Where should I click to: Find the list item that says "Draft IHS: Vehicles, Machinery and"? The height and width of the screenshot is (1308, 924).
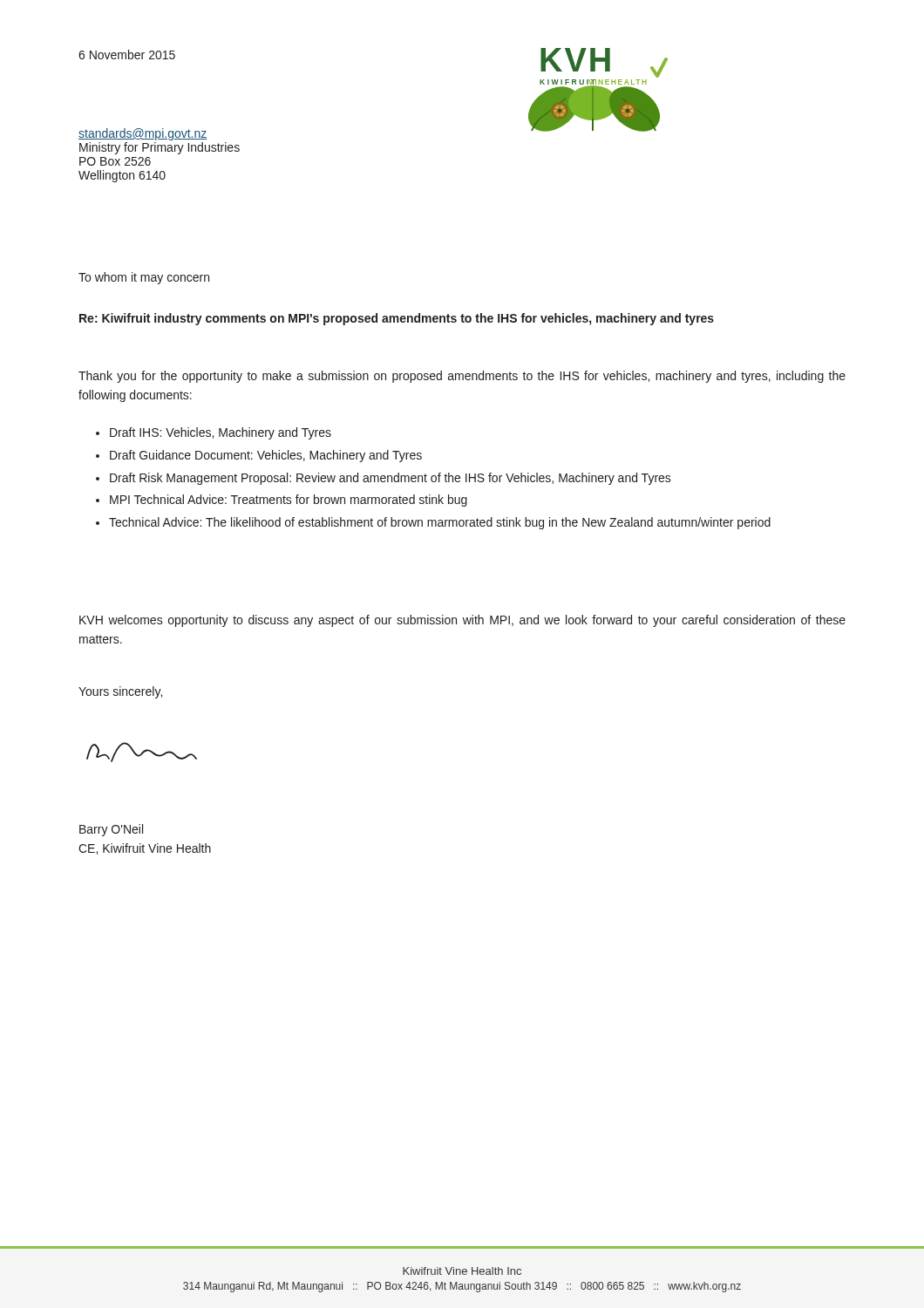click(x=220, y=432)
